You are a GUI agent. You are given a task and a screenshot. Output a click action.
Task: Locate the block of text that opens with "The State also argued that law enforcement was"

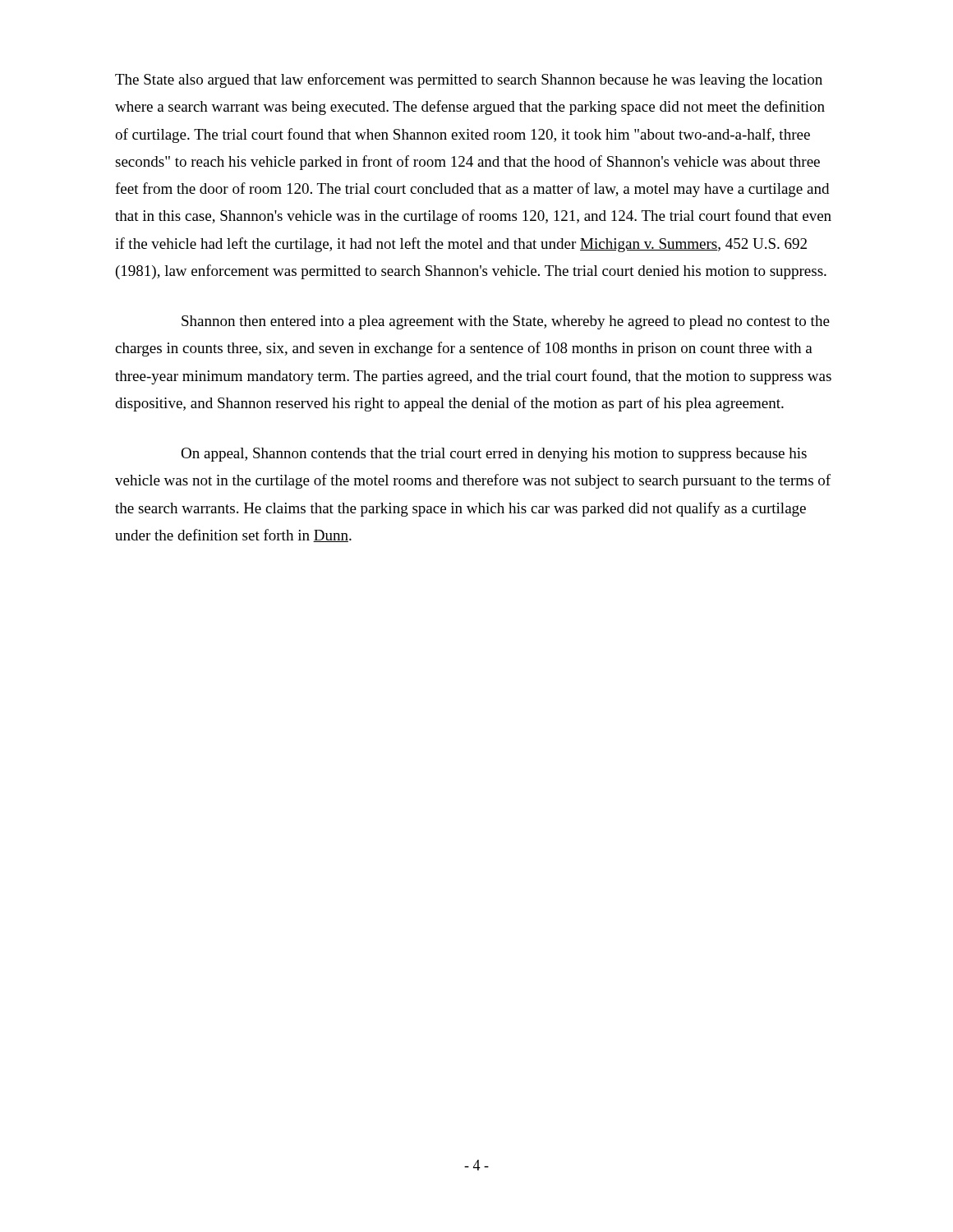476,175
